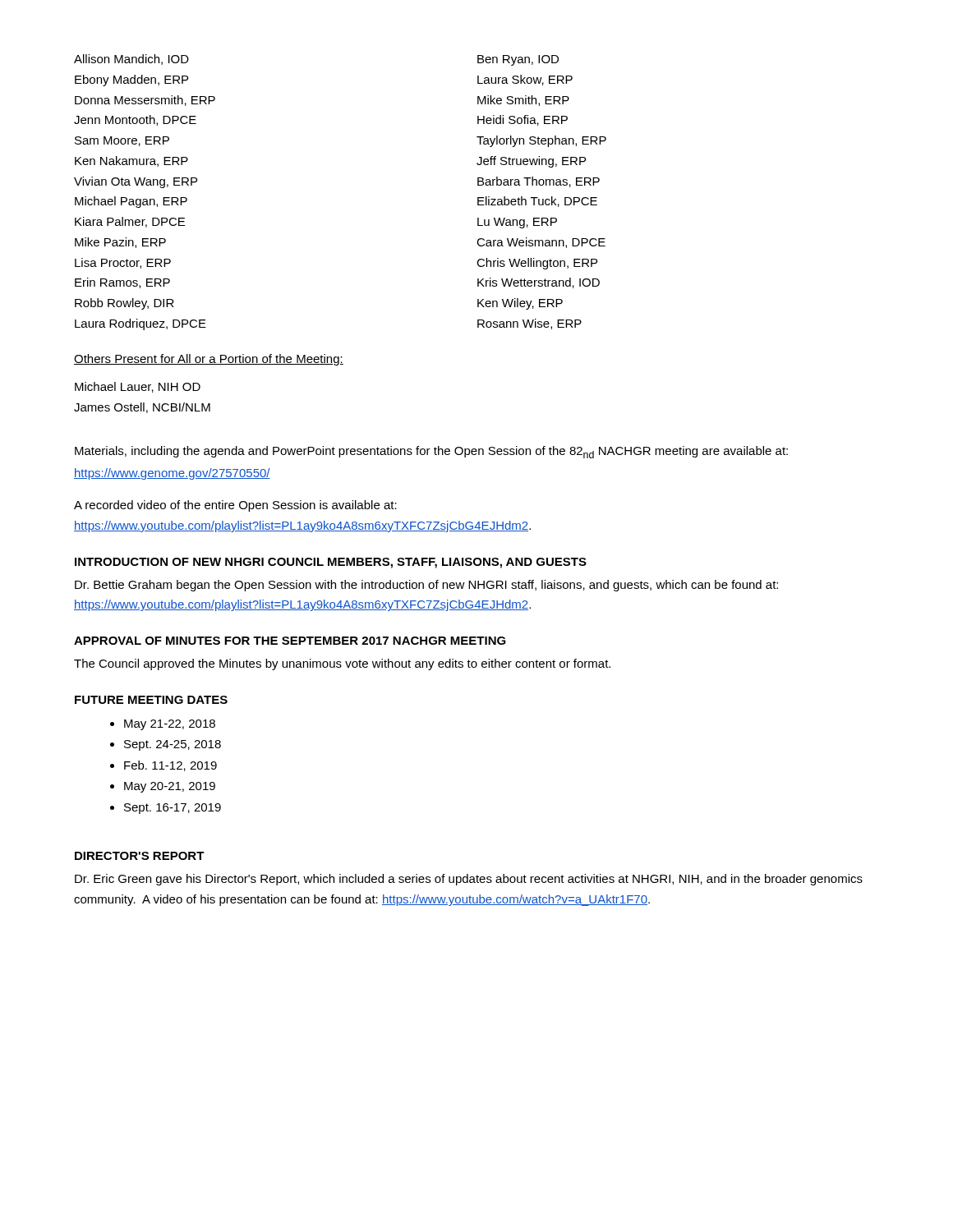Click the section header that begins "INTRODUCTION OF NEW NHGRI COUNCIL"

[x=330, y=561]
